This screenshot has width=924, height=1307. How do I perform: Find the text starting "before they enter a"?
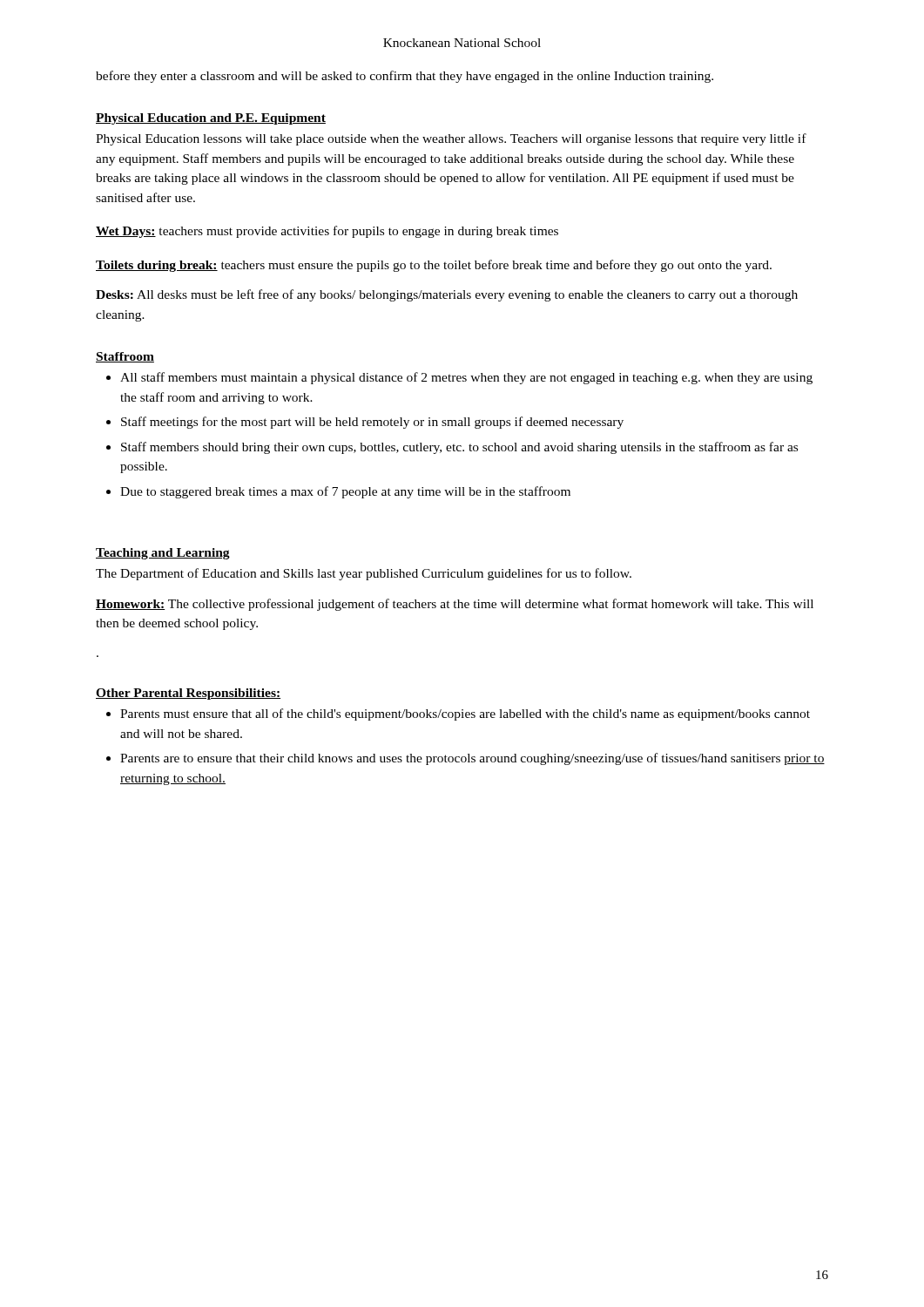tap(405, 75)
